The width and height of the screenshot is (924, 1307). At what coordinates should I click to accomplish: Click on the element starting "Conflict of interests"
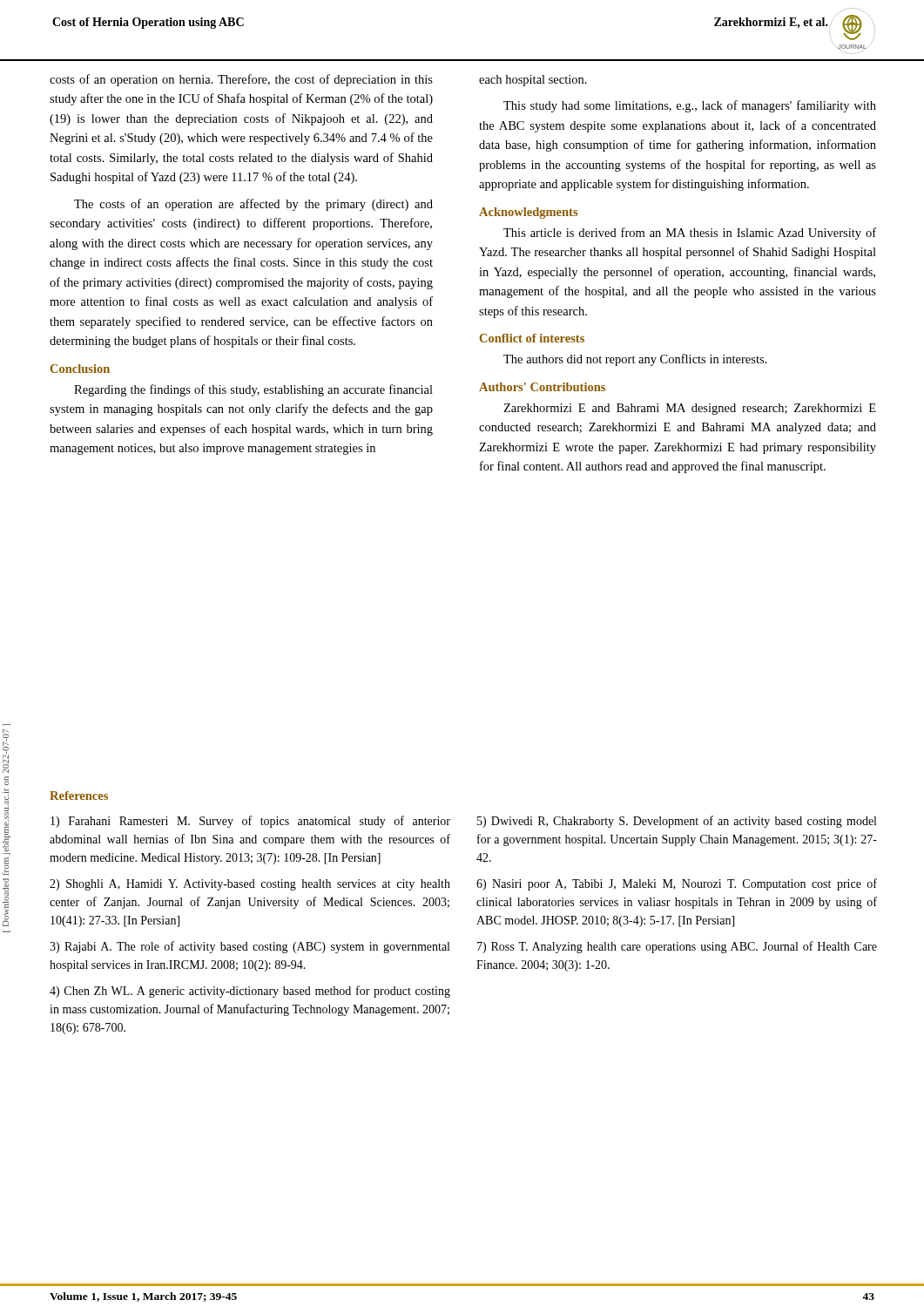click(x=532, y=338)
